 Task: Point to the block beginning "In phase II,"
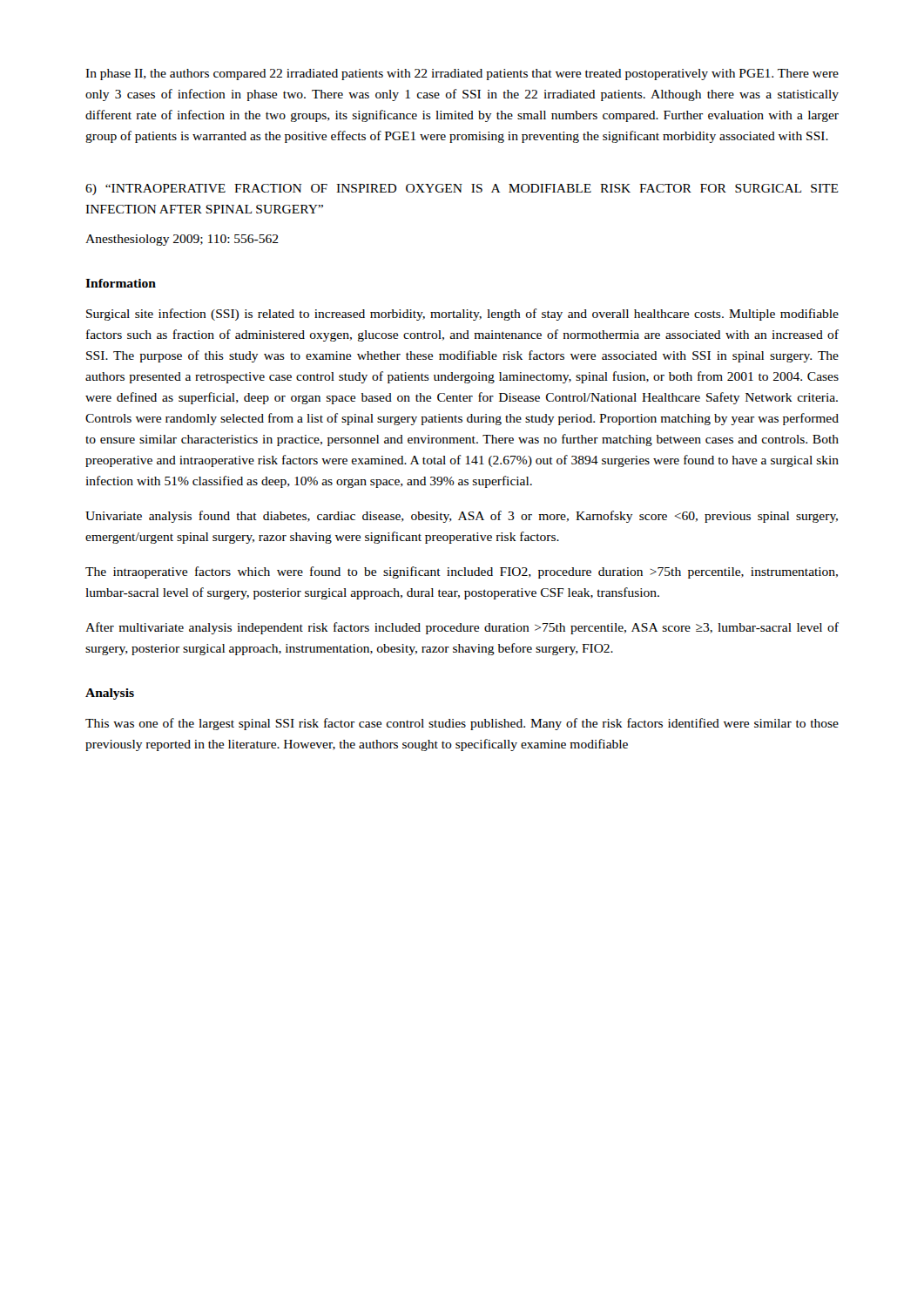point(462,105)
